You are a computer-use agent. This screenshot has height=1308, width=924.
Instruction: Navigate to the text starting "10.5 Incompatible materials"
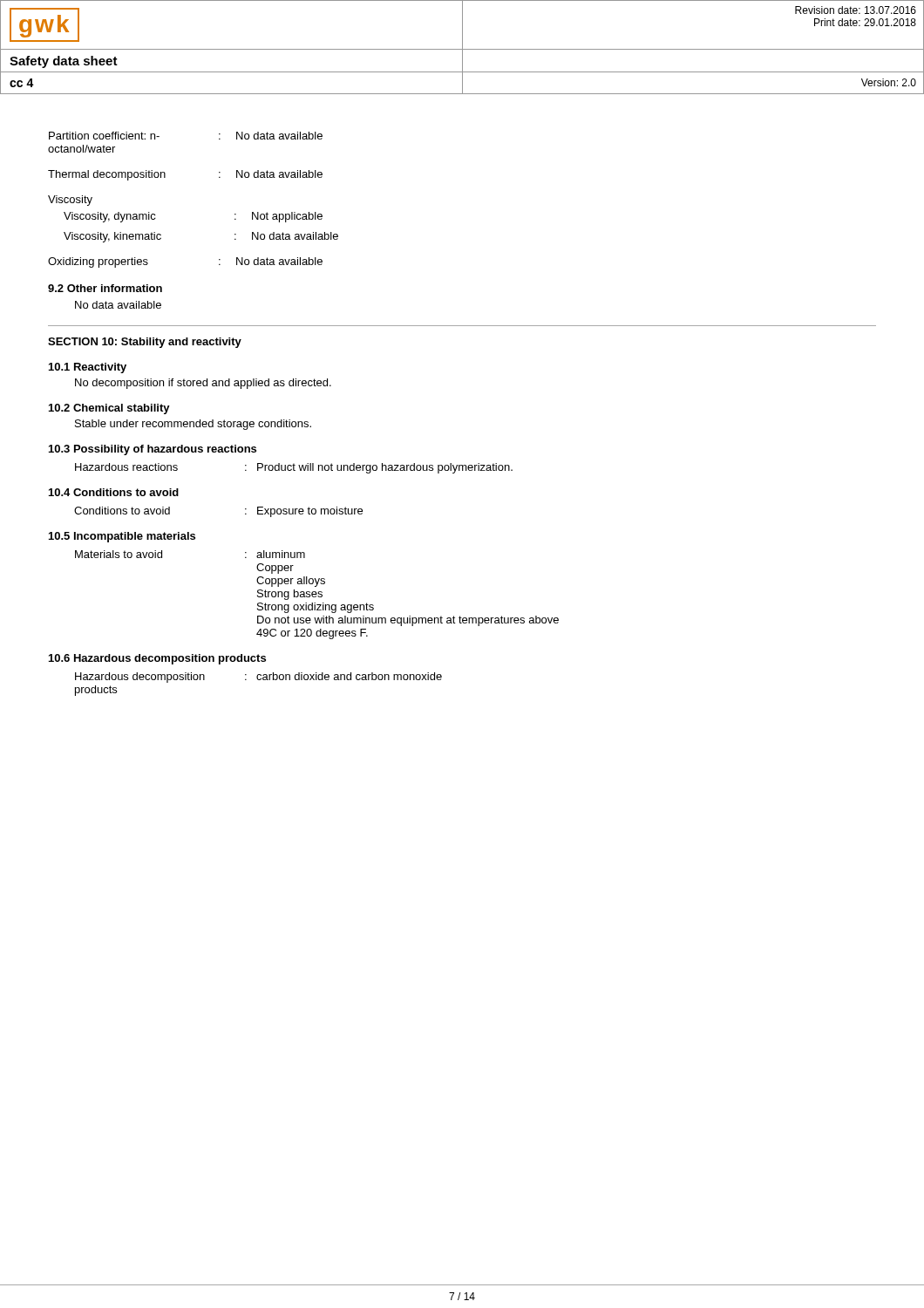pyautogui.click(x=122, y=536)
